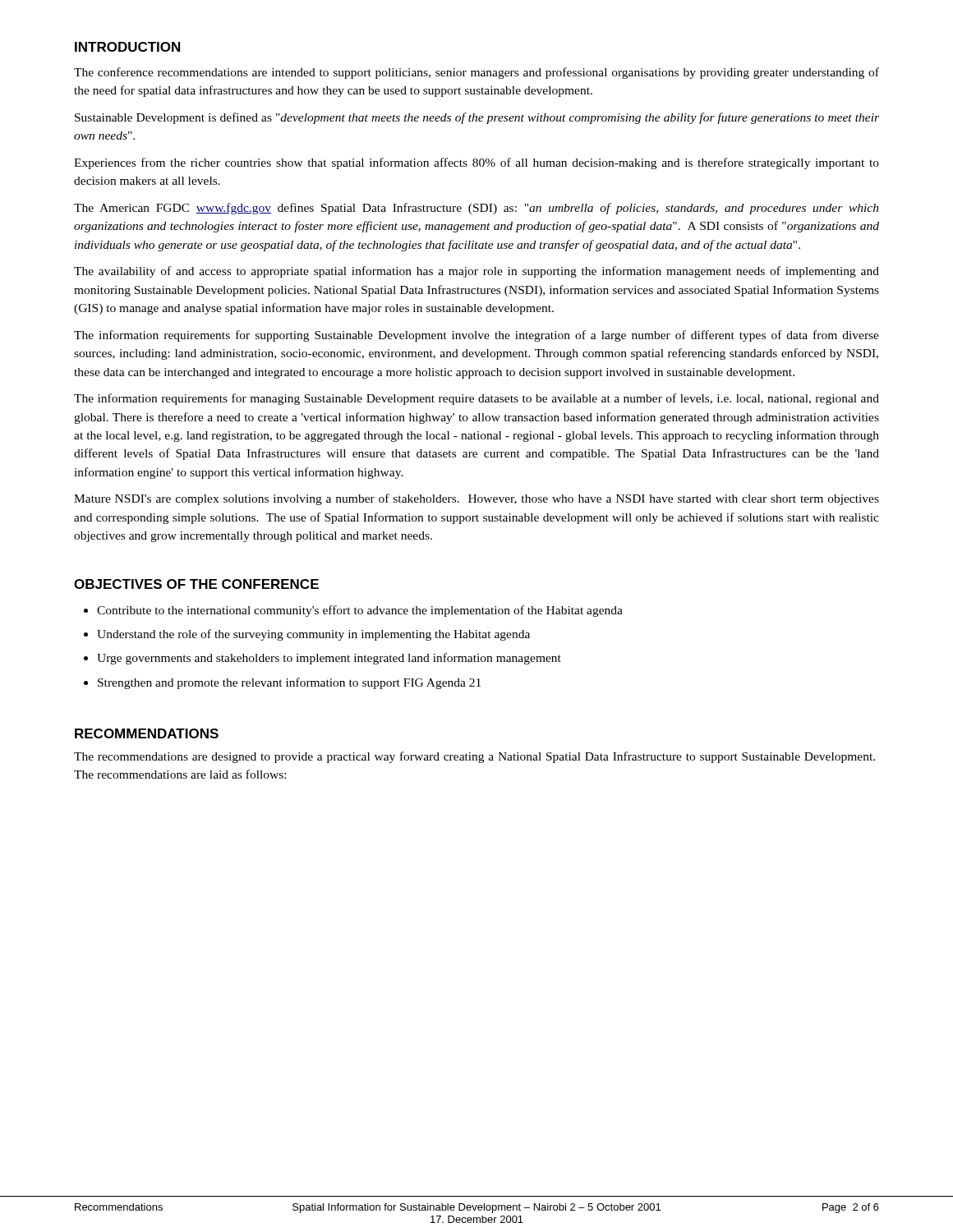
Task: Navigate to the passage starting "Contribute to the international community's effort"
Action: [360, 610]
